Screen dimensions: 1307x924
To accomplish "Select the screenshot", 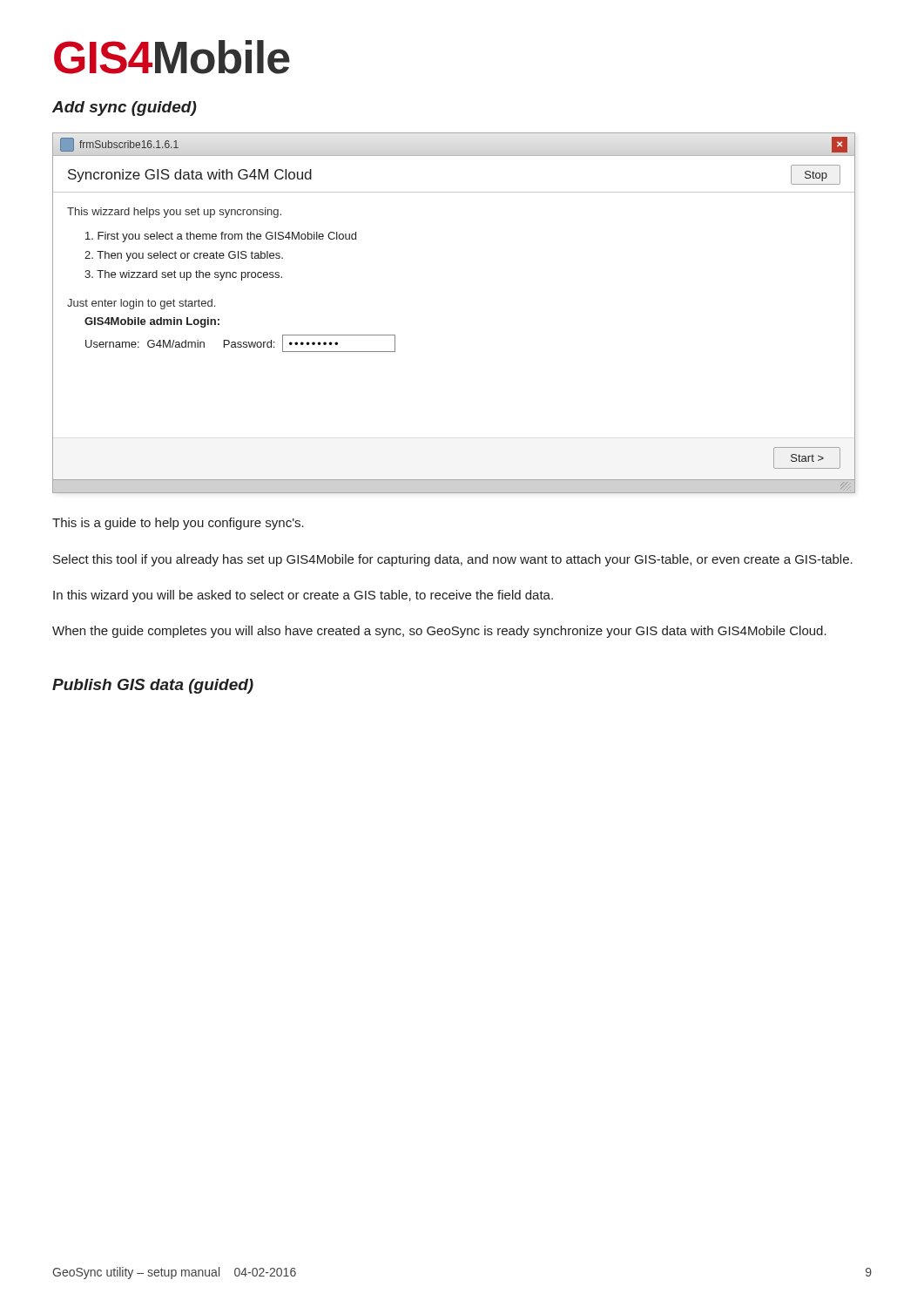I will [x=454, y=313].
